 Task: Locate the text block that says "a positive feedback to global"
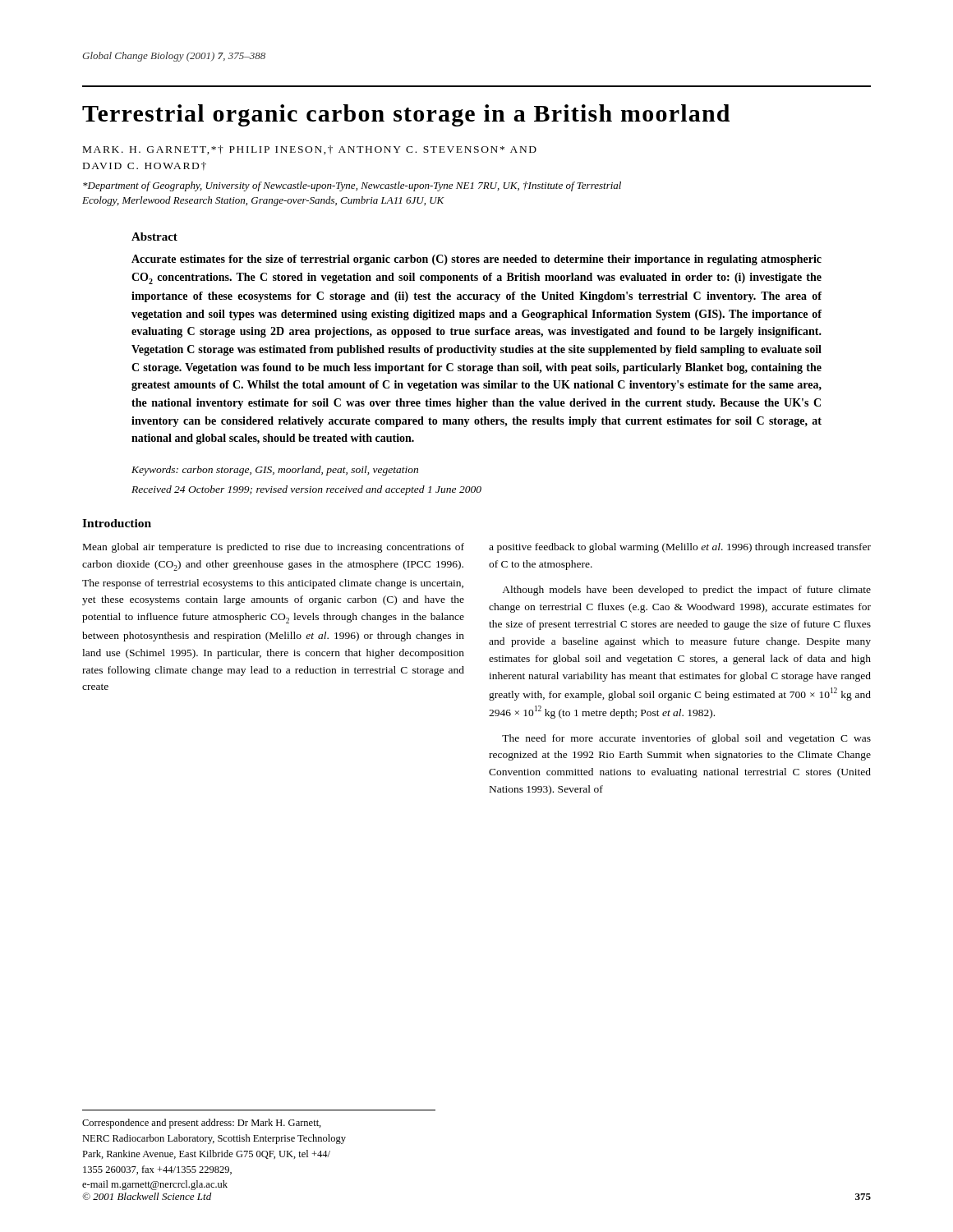click(680, 669)
